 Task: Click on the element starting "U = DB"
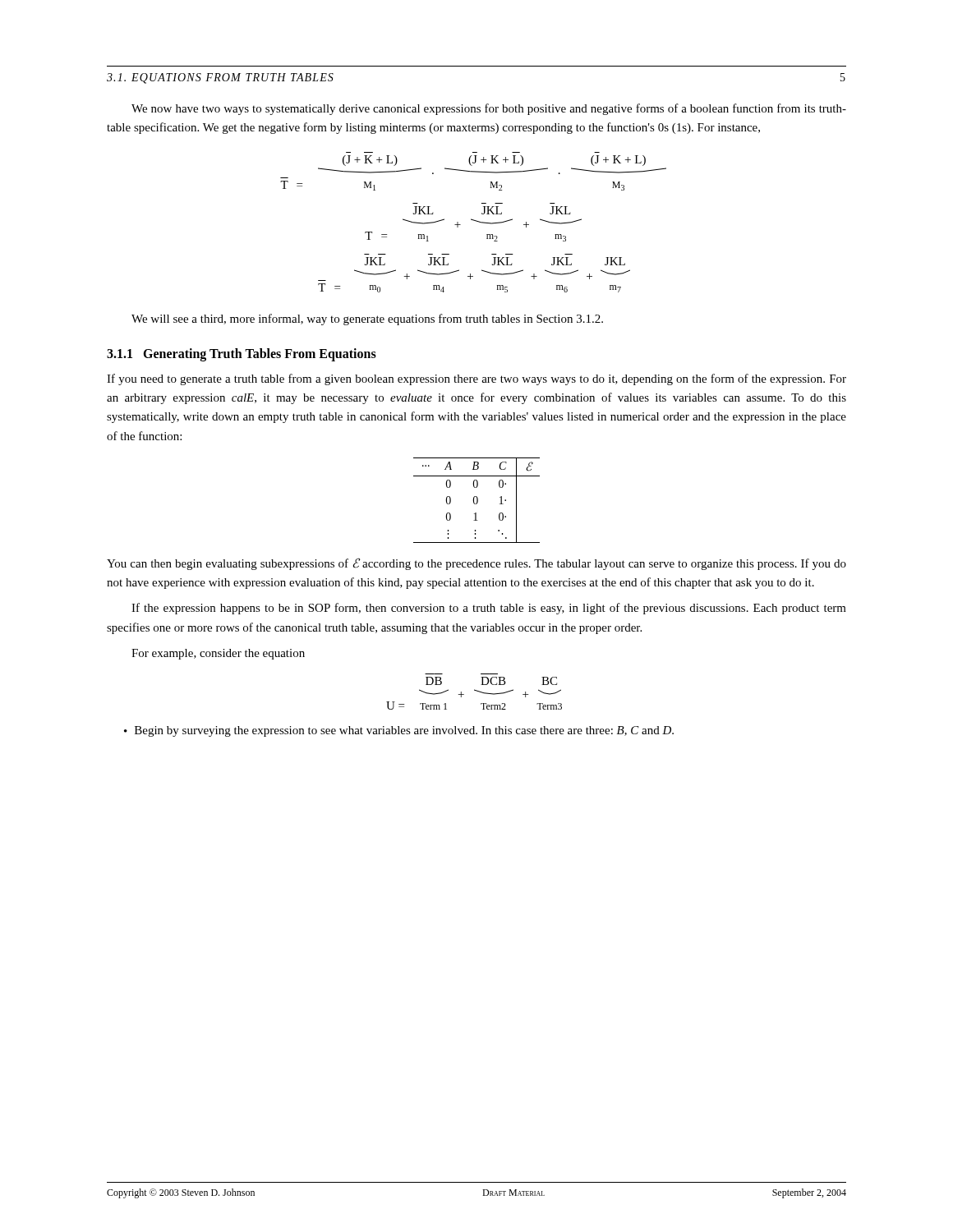[x=476, y=694]
